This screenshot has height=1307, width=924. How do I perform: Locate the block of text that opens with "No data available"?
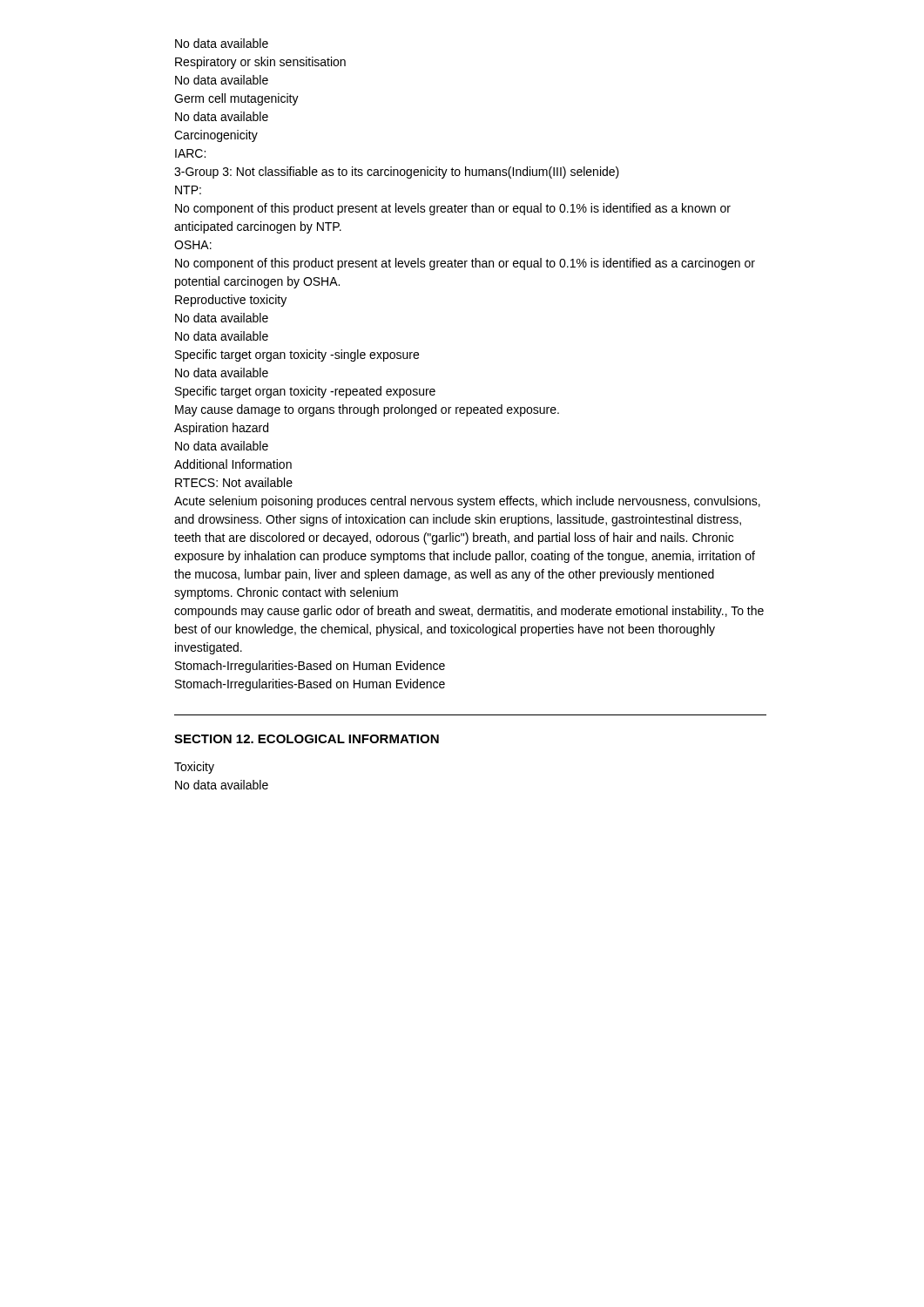tap(222, 43)
